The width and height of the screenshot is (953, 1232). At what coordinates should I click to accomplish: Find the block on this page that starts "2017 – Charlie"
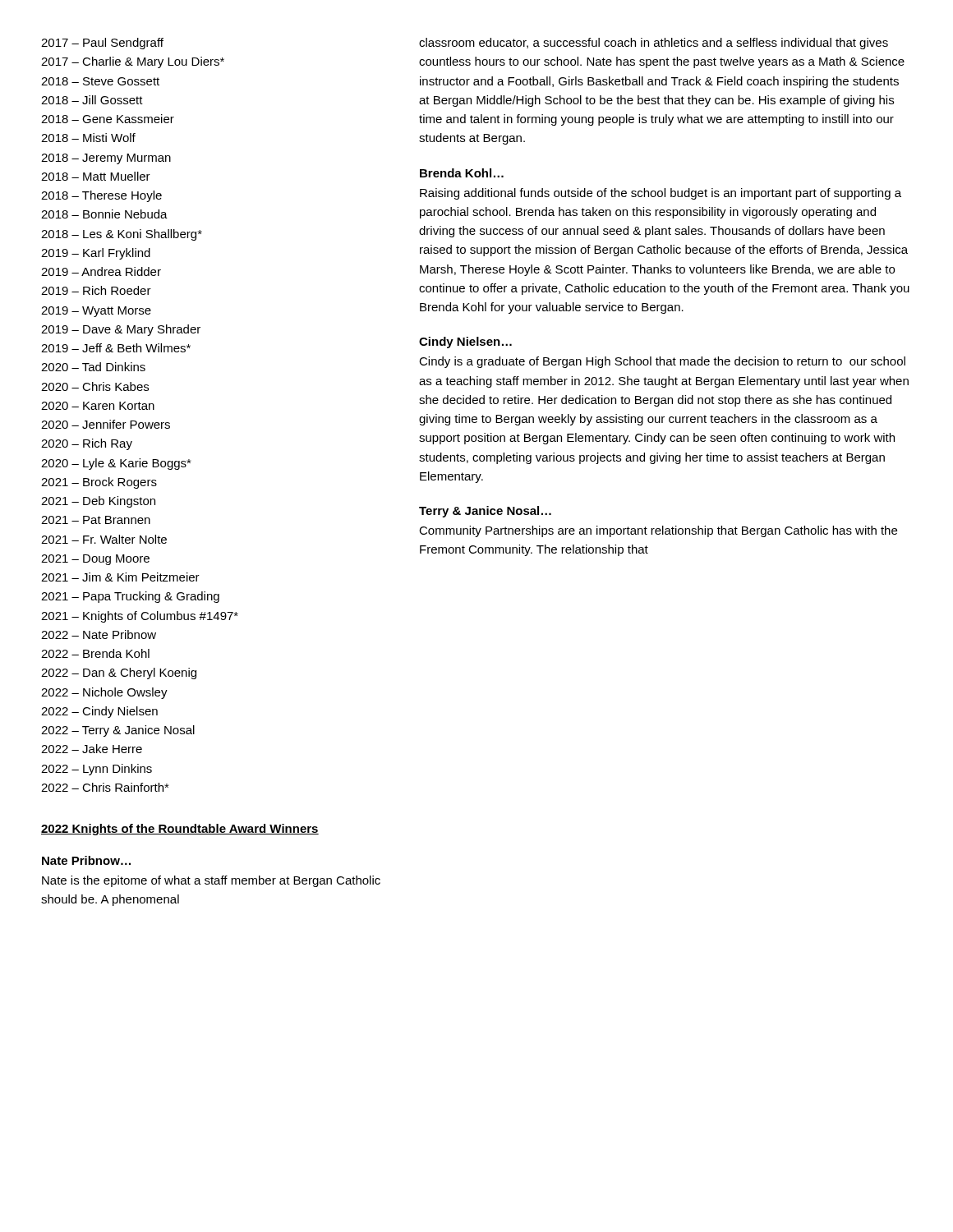pyautogui.click(x=133, y=61)
